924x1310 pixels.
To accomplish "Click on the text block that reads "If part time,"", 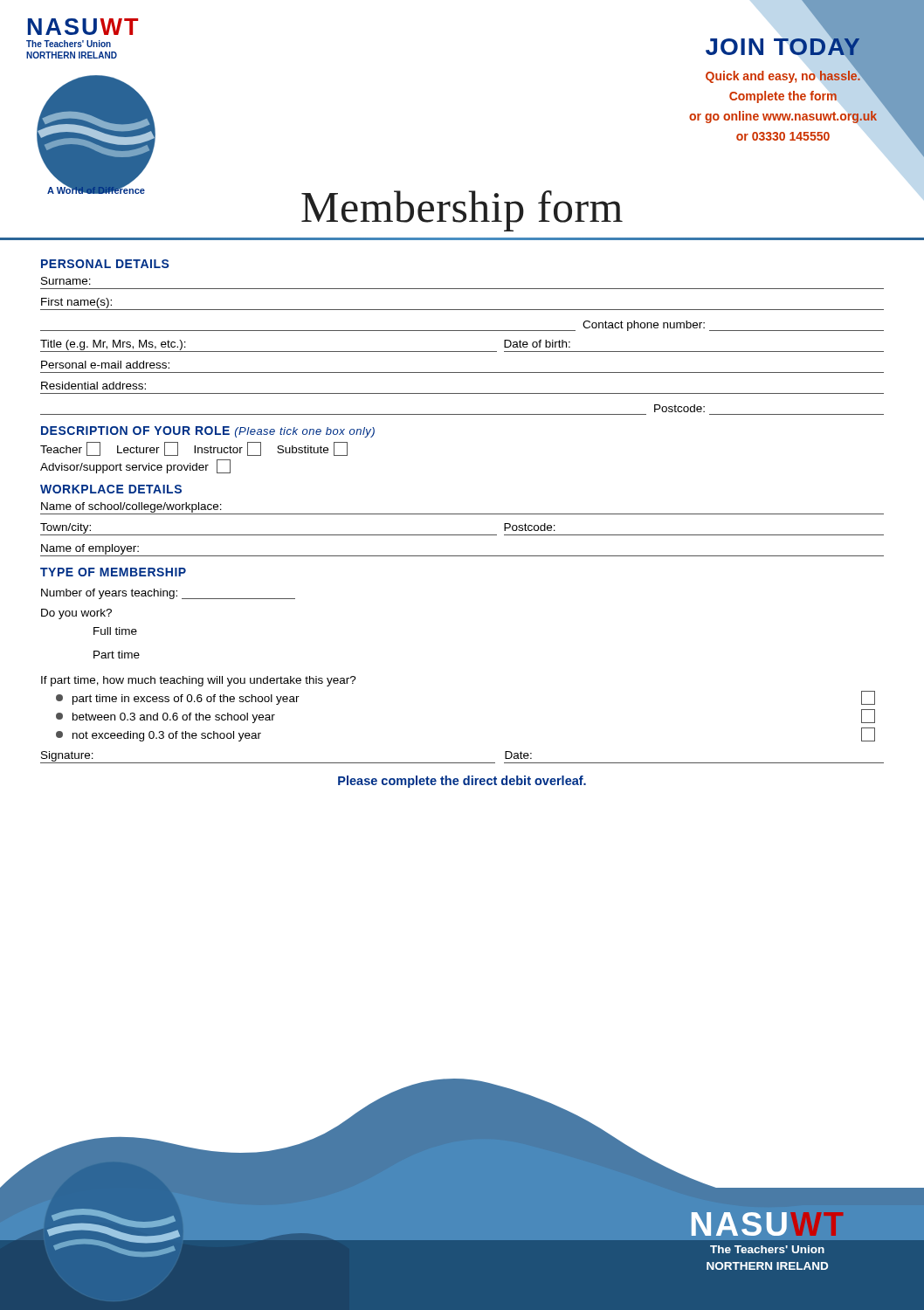I will (198, 680).
